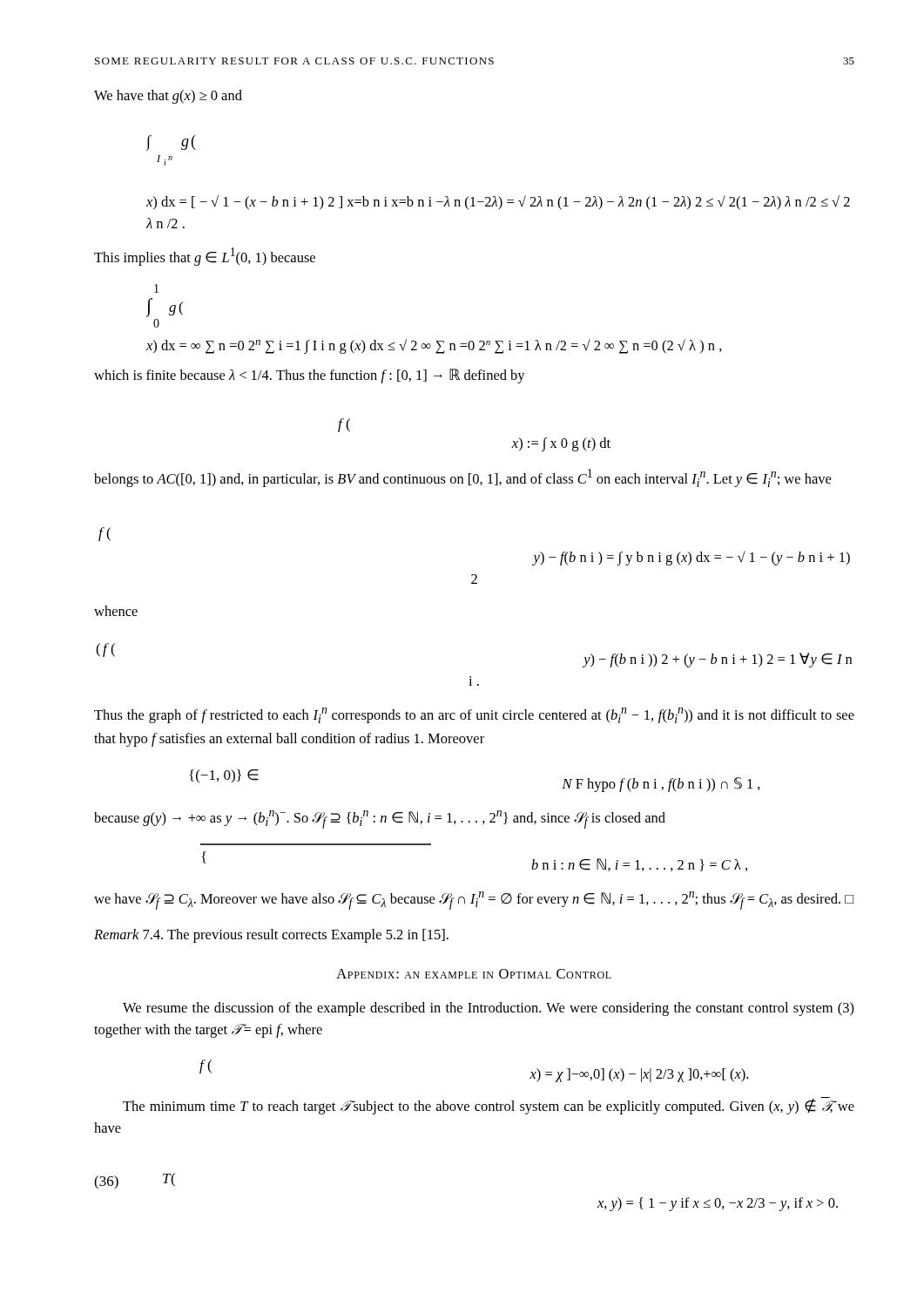924x1307 pixels.
Task: Where is the passage that starts "We resume the discussion of"?
Action: tap(474, 1019)
